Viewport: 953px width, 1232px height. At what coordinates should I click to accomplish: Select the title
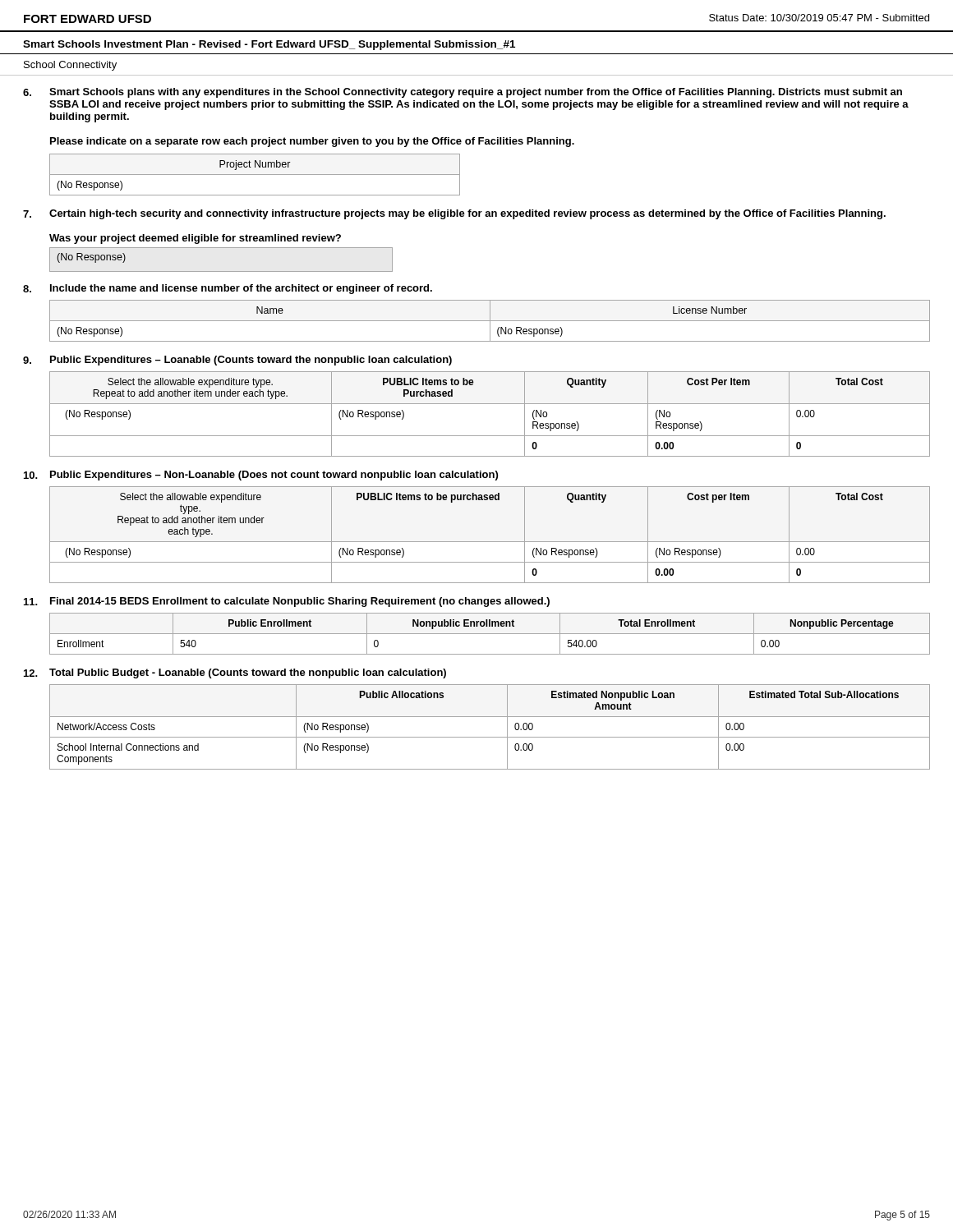pyautogui.click(x=269, y=44)
